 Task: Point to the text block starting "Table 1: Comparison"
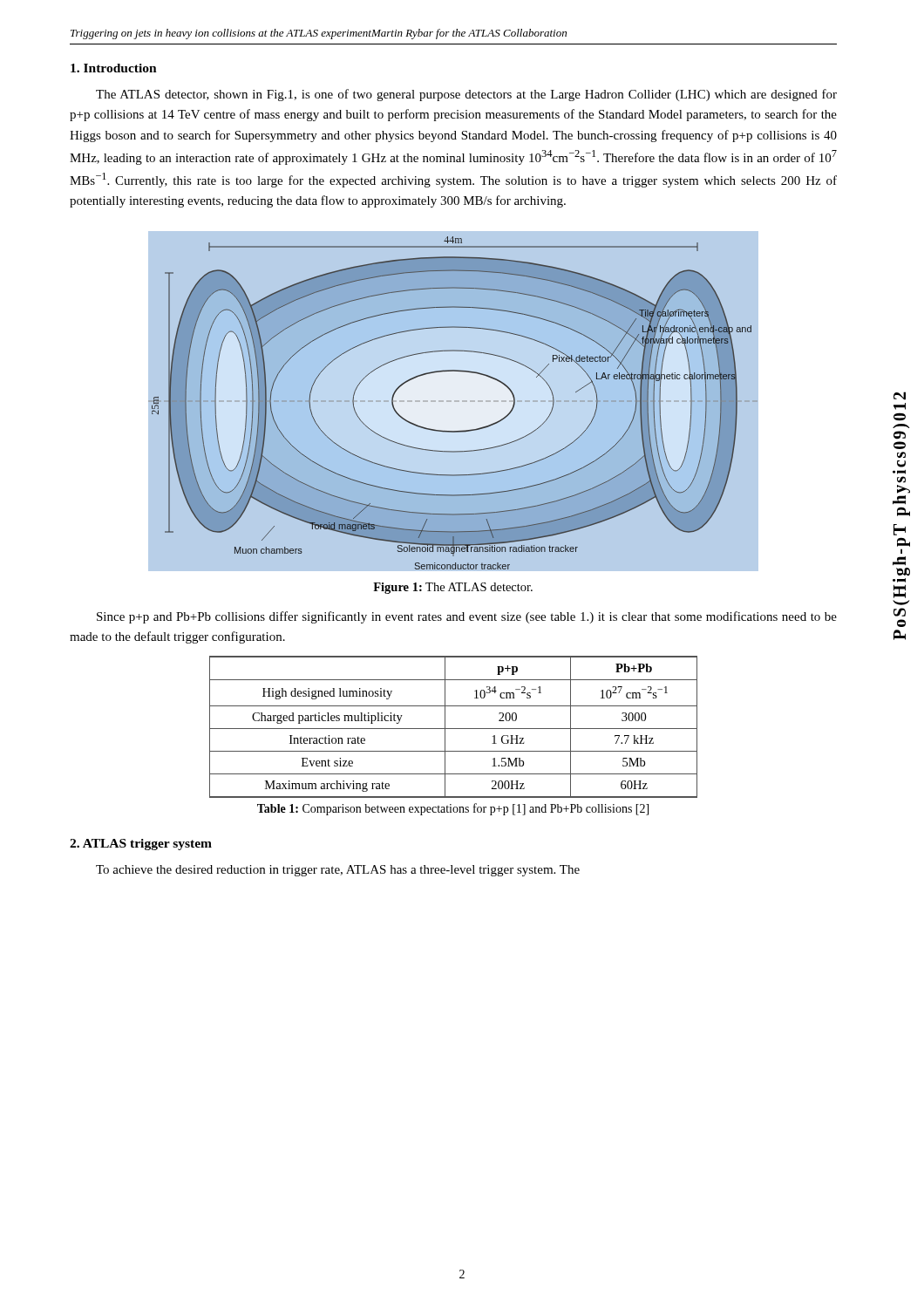tap(453, 809)
